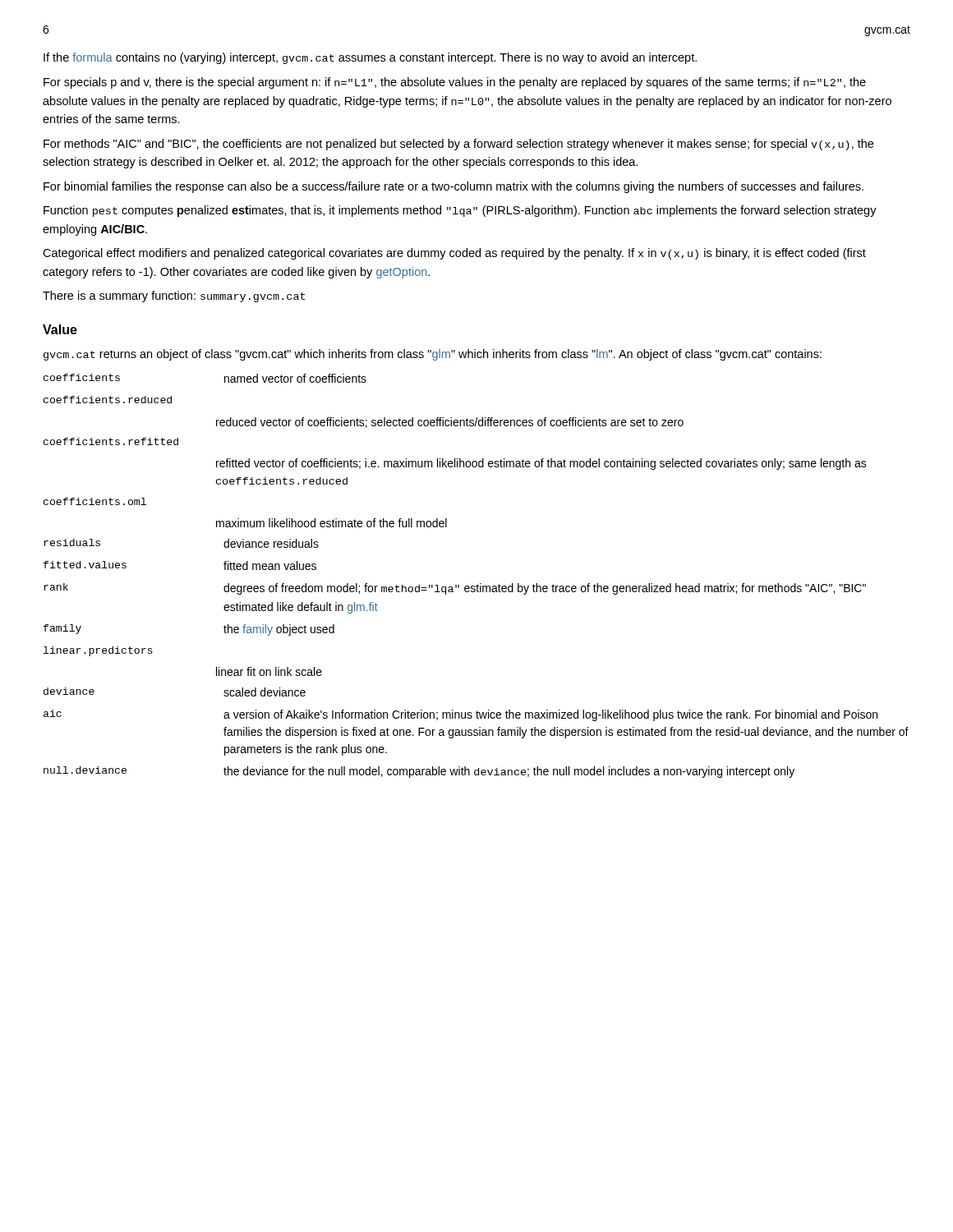Image resolution: width=953 pixels, height=1232 pixels.
Task: Select the list item containing "fitted.values fitted mean values"
Action: pos(77,565)
